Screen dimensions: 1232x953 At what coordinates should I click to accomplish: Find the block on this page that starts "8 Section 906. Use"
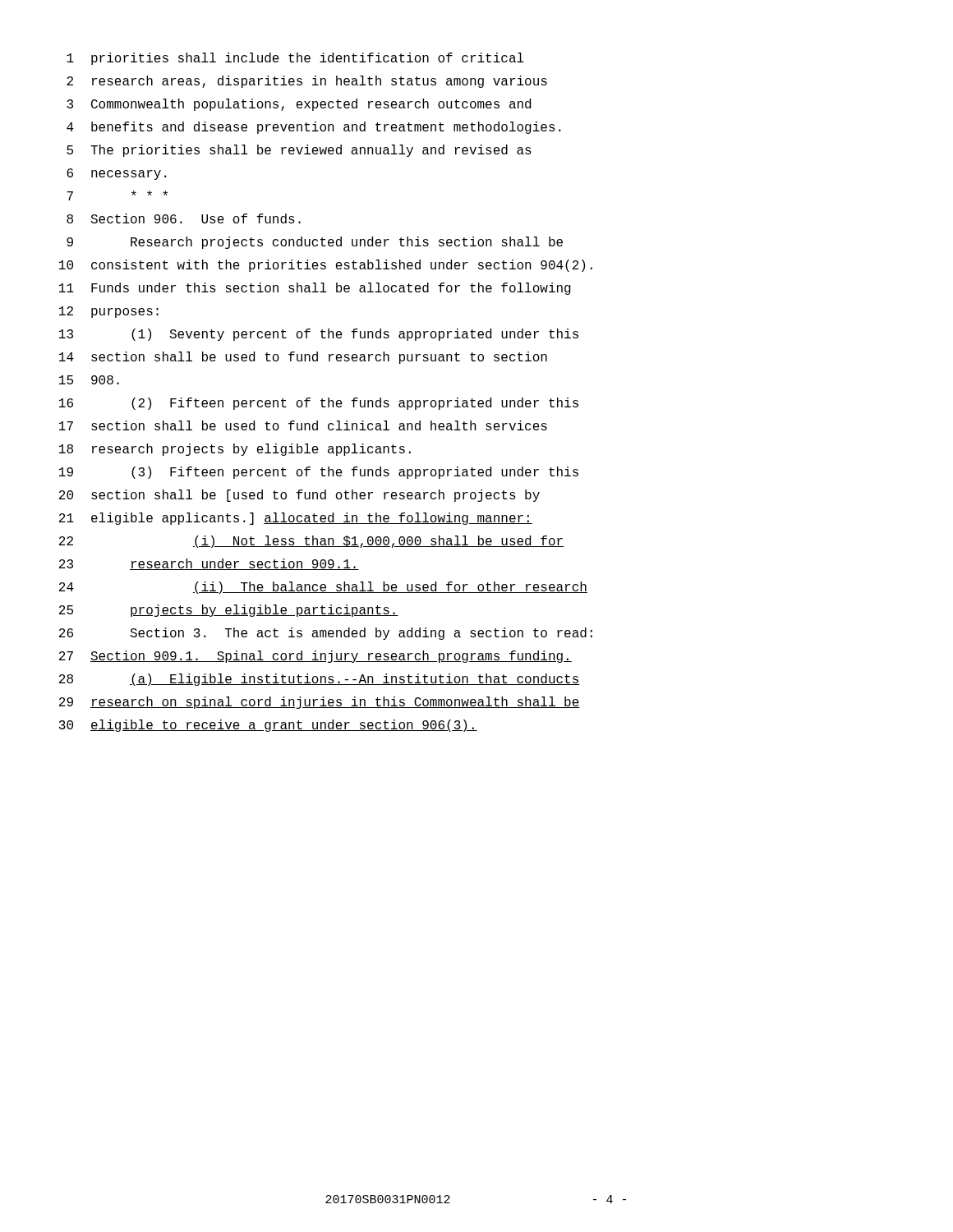pyautogui.click(x=134, y=217)
